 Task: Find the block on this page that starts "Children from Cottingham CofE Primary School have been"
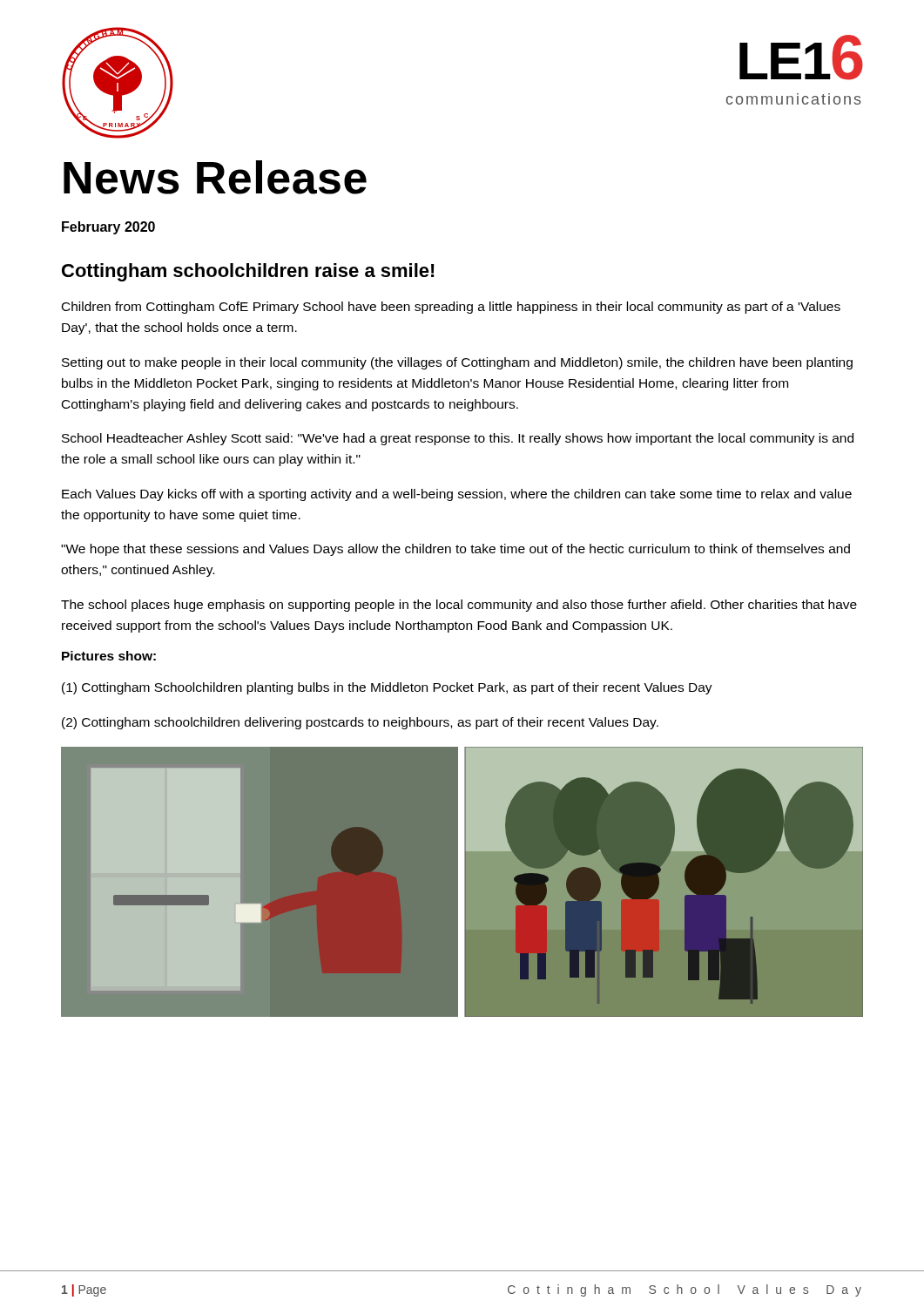(462, 317)
